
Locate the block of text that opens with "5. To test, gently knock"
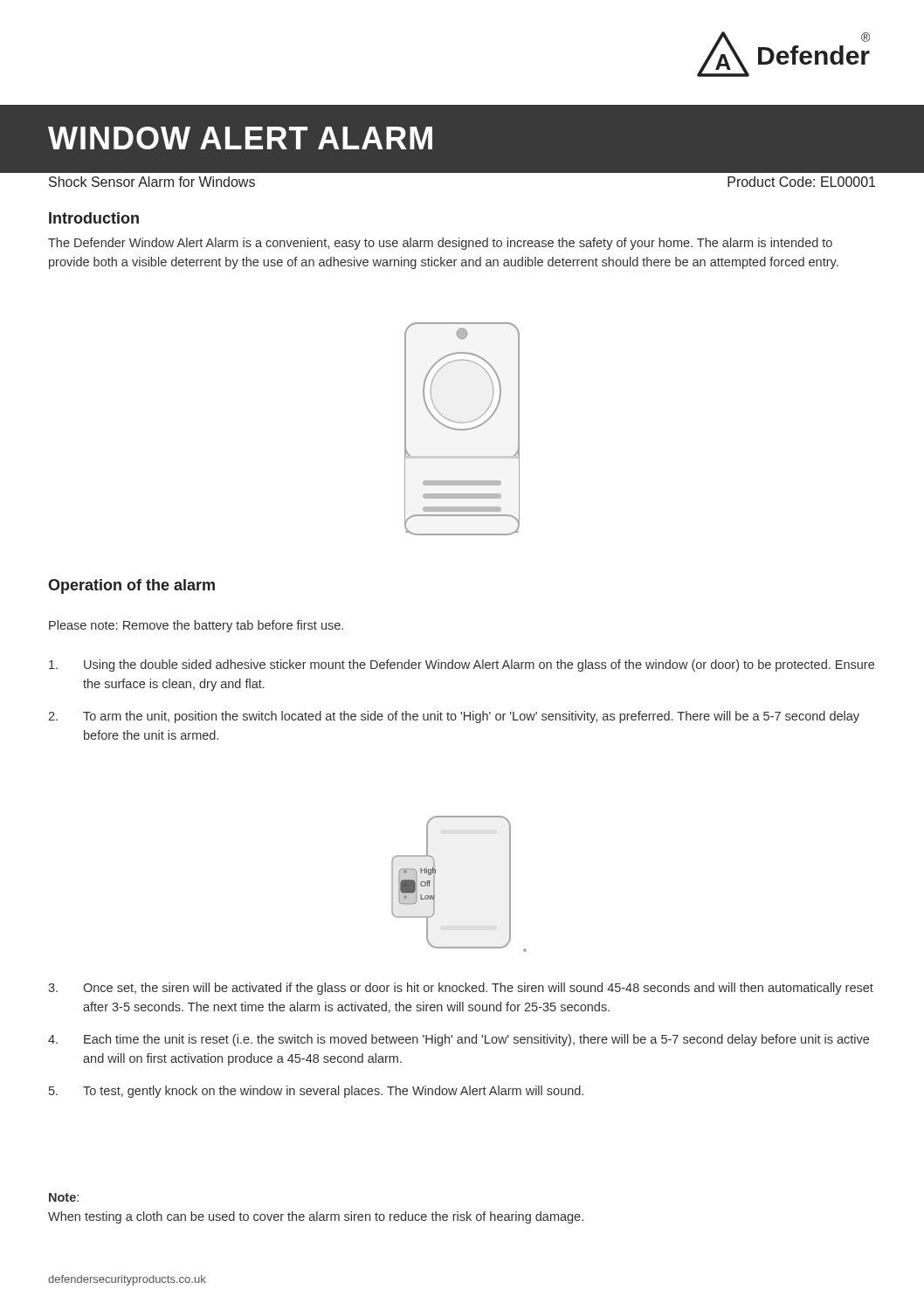[x=316, y=1091]
